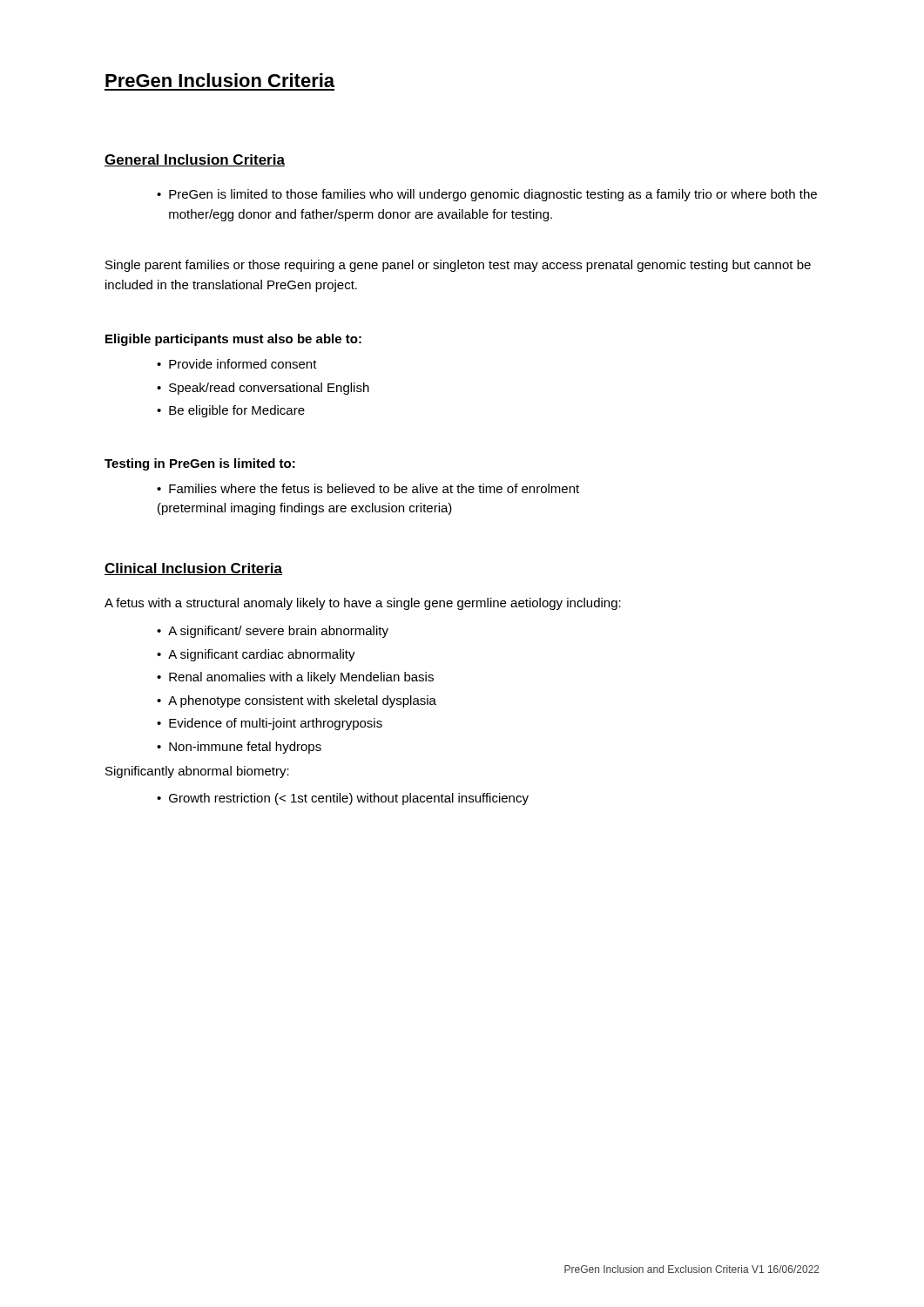The image size is (924, 1307).
Task: Locate the section header that reads "Clinical Inclusion Criteria"
Action: [193, 568]
